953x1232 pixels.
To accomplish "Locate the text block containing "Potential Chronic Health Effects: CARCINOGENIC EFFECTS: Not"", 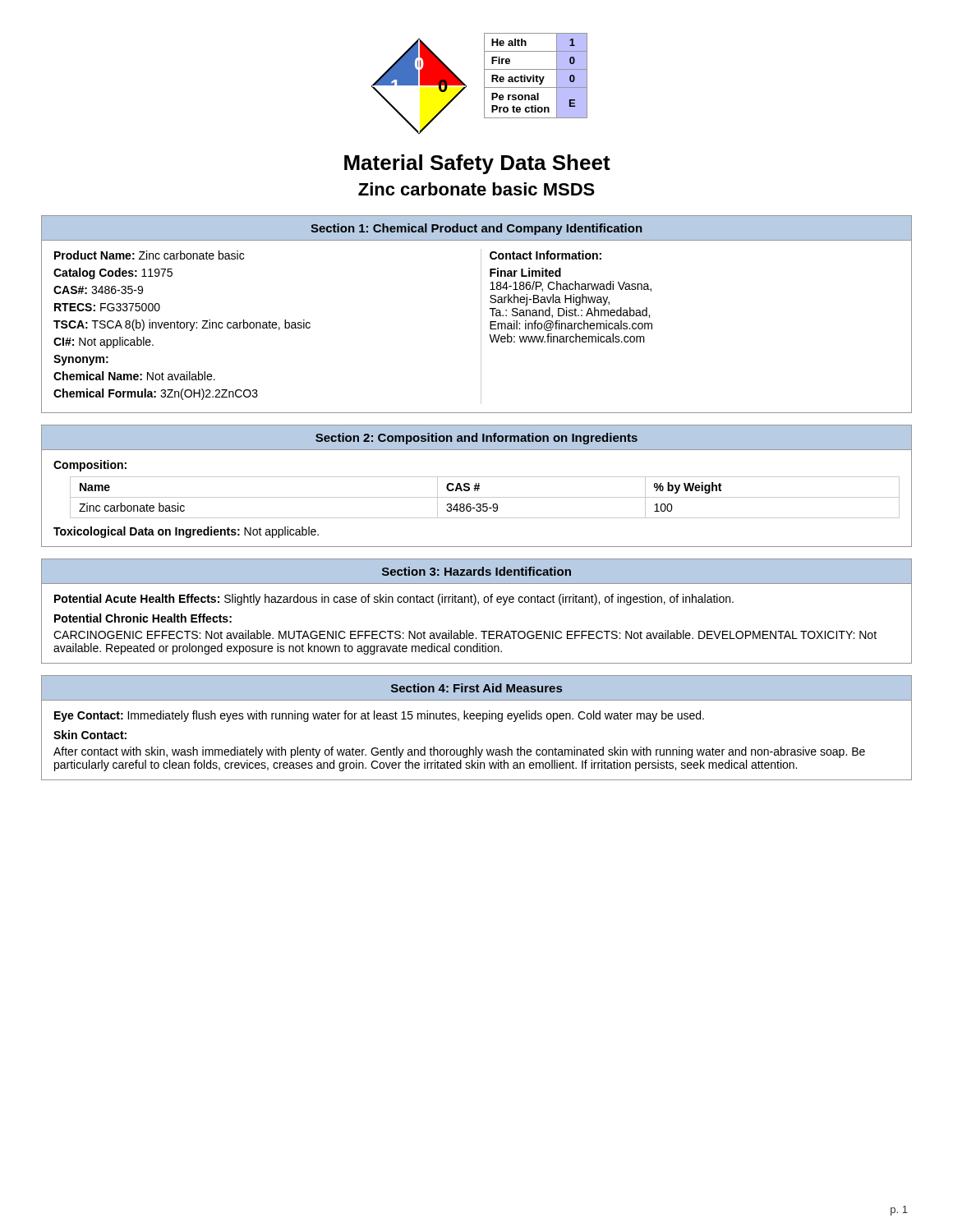I will [x=476, y=633].
